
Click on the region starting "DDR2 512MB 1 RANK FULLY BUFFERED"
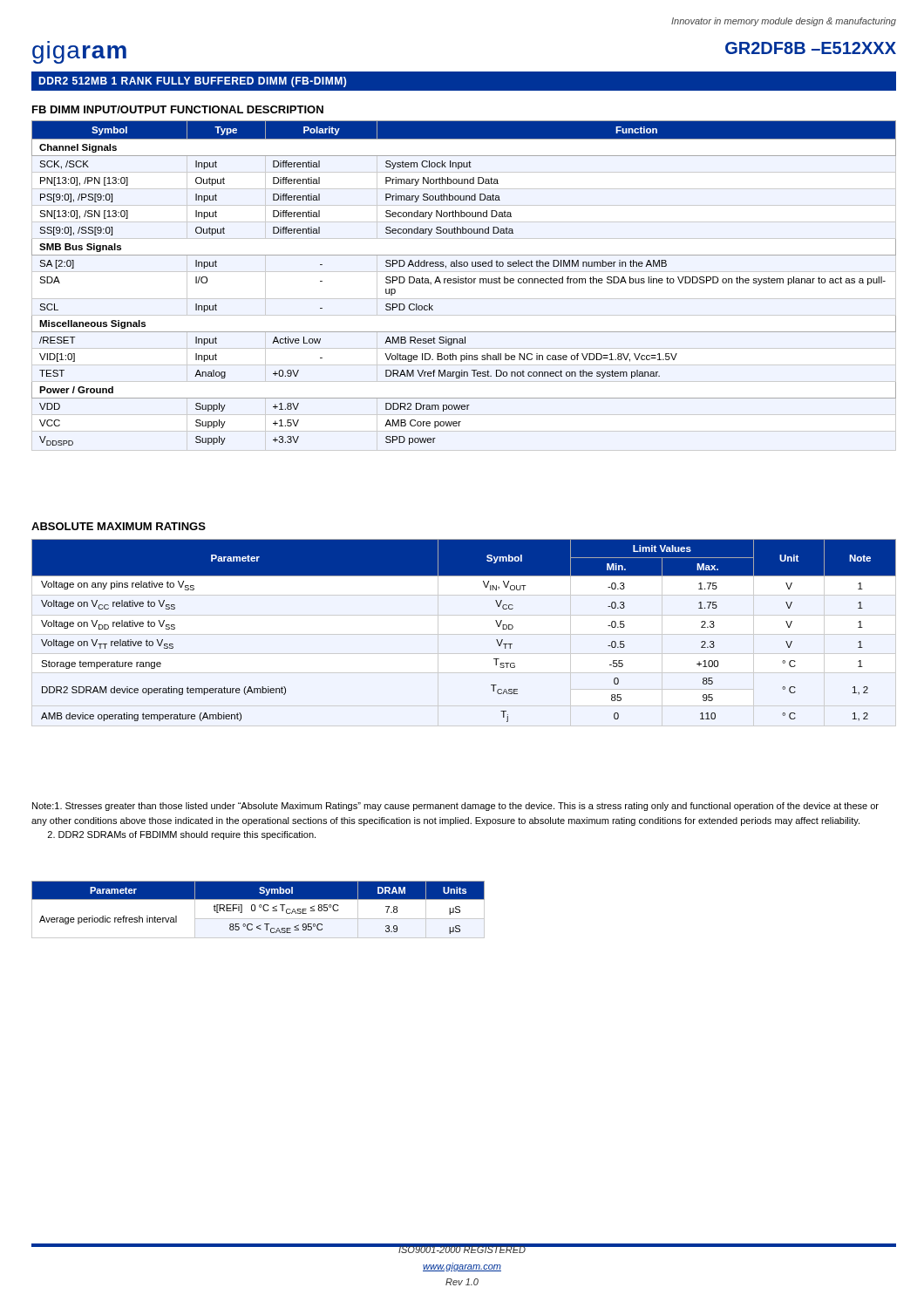pos(193,81)
